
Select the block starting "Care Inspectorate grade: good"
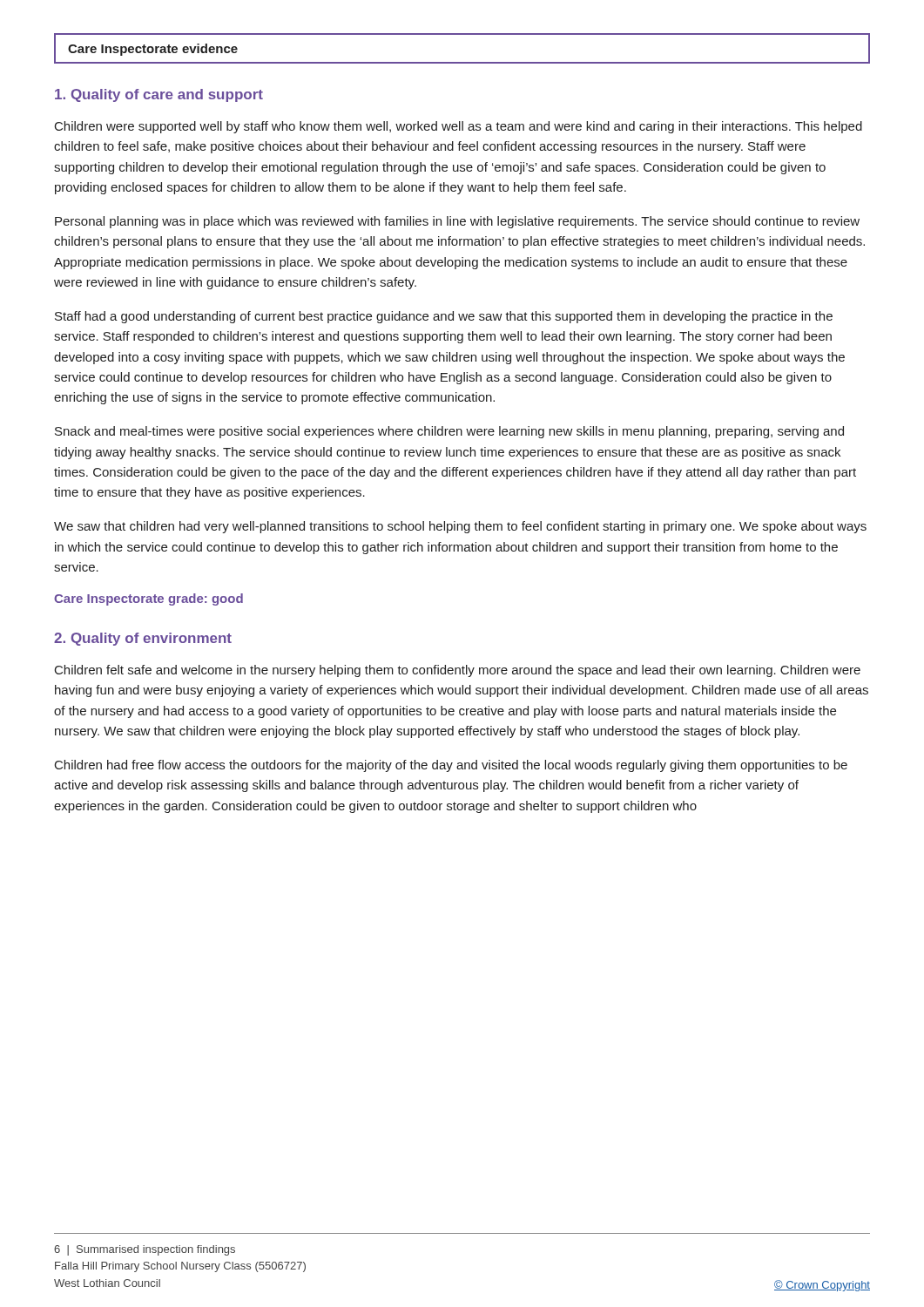149,598
